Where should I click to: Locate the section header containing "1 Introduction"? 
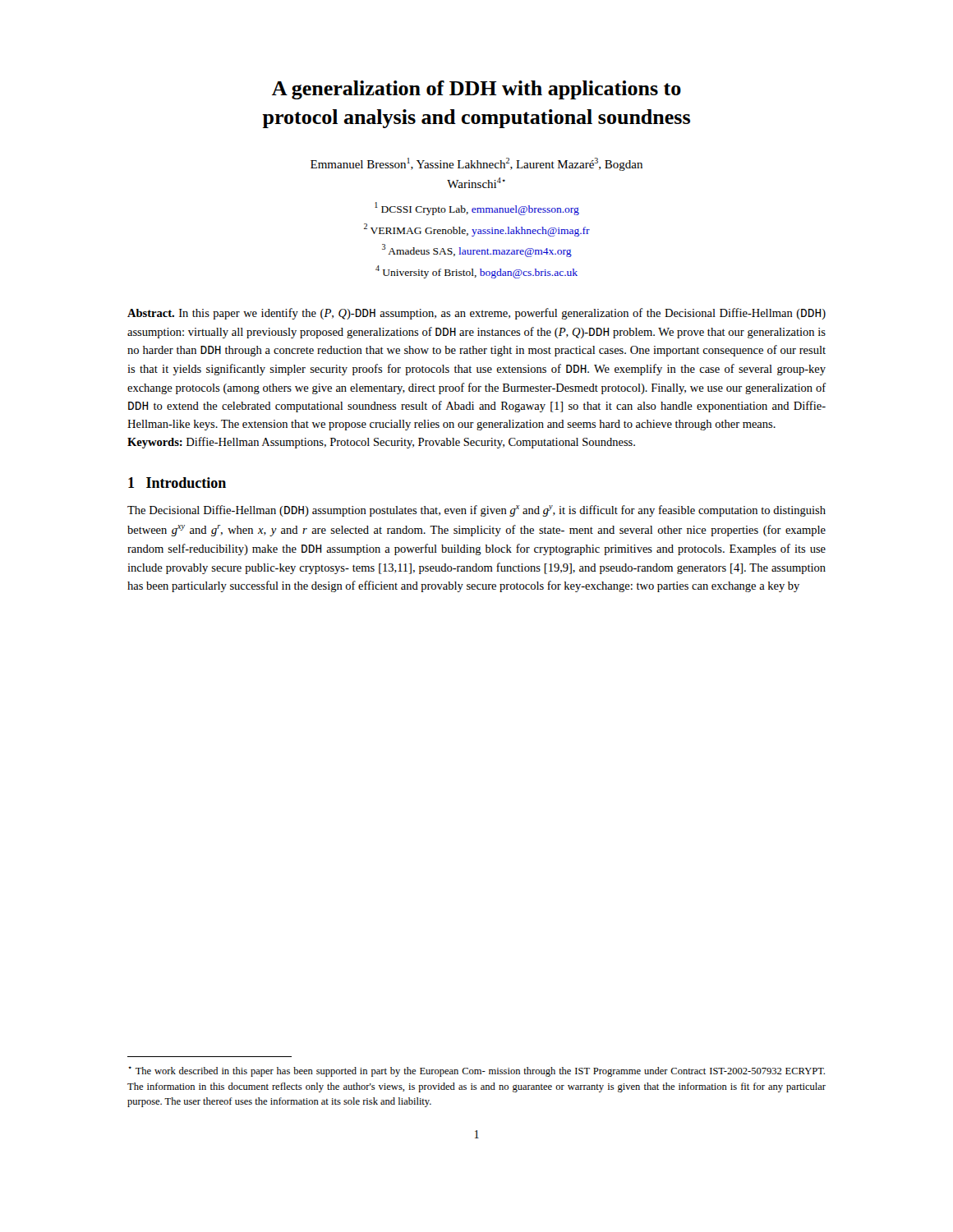tap(177, 483)
